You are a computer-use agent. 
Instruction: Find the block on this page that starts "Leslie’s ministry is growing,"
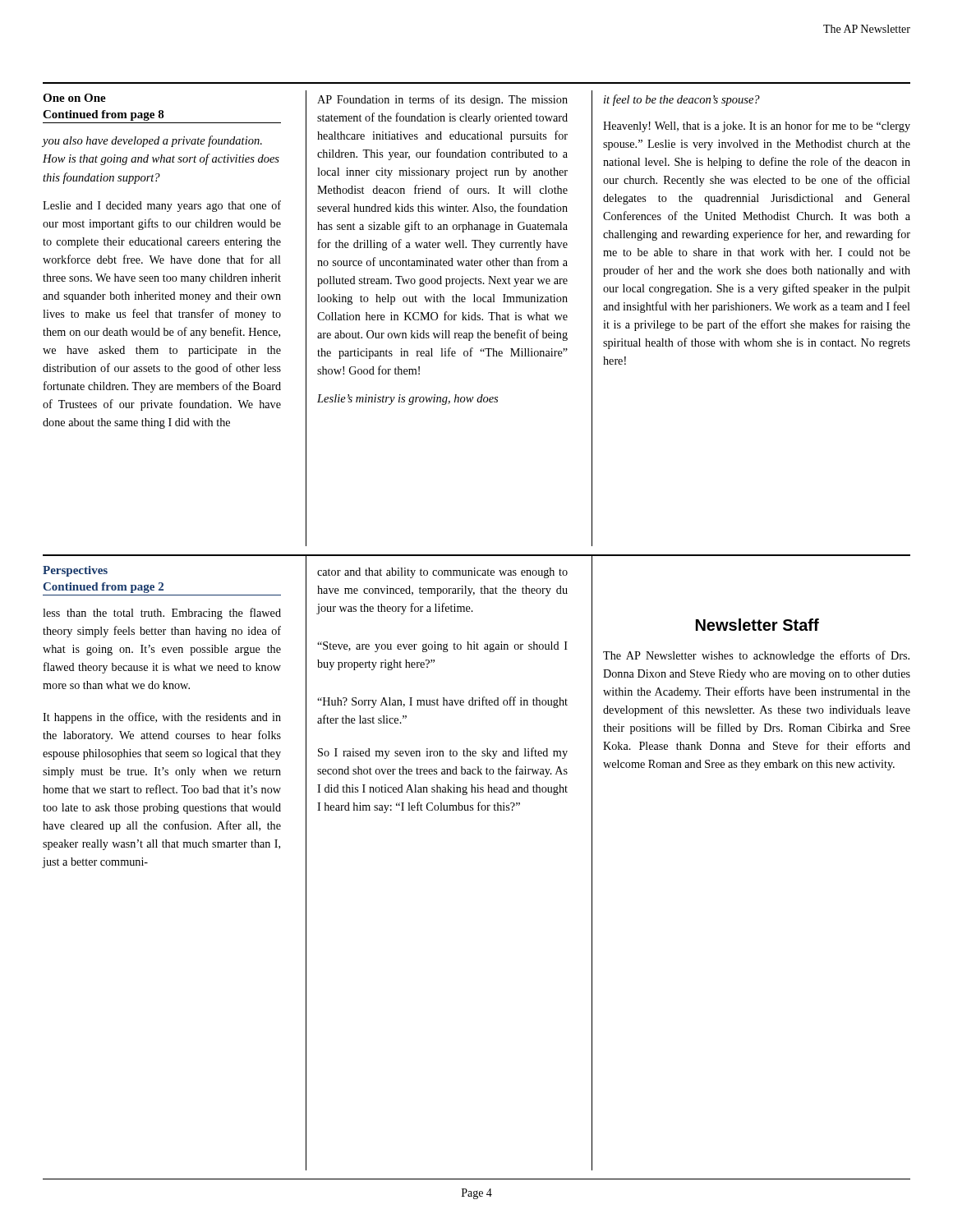click(408, 398)
